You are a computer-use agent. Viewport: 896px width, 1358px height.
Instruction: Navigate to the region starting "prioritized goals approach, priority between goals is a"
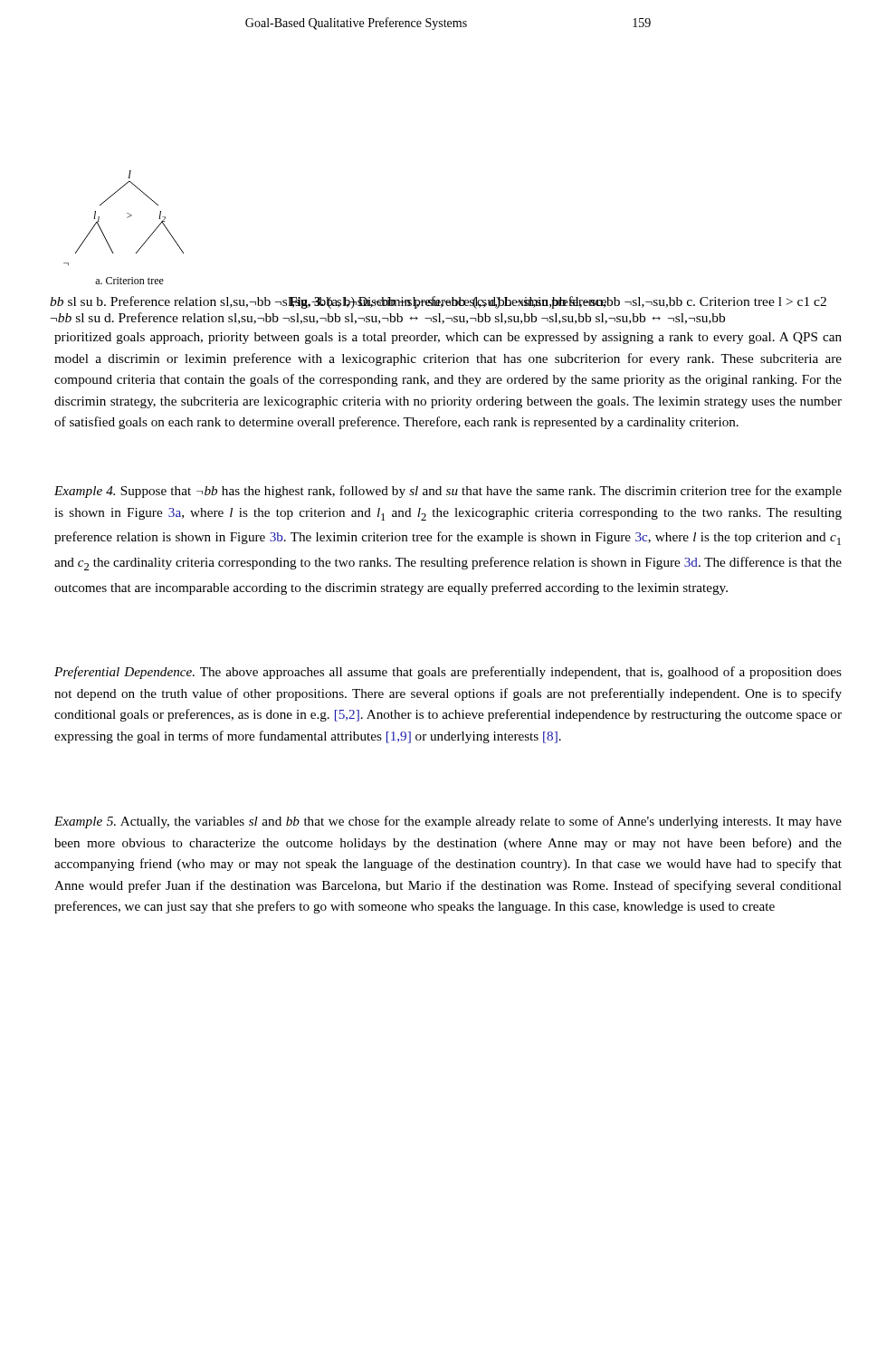coord(448,379)
